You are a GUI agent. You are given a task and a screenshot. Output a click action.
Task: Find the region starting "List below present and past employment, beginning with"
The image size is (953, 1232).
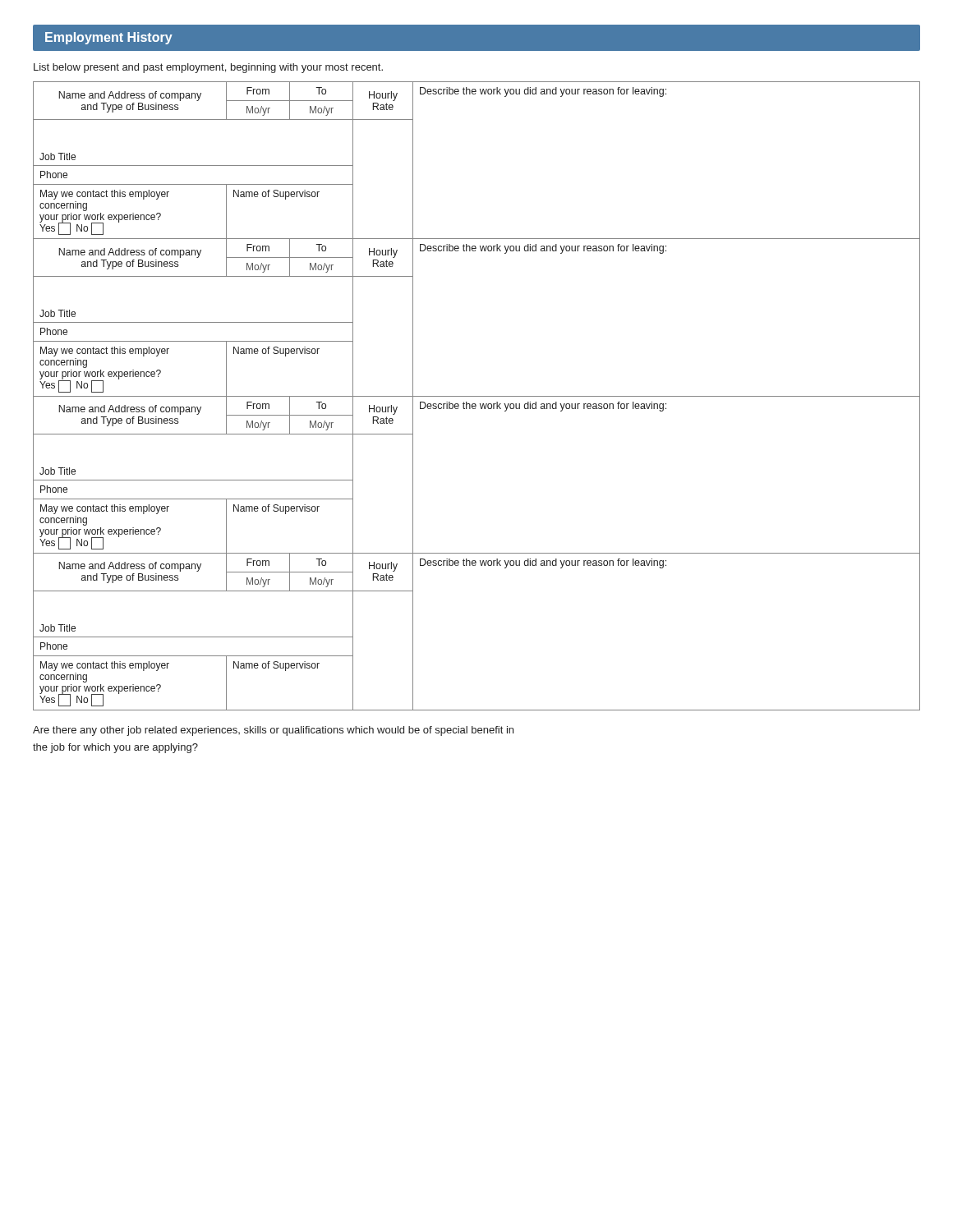coord(208,67)
